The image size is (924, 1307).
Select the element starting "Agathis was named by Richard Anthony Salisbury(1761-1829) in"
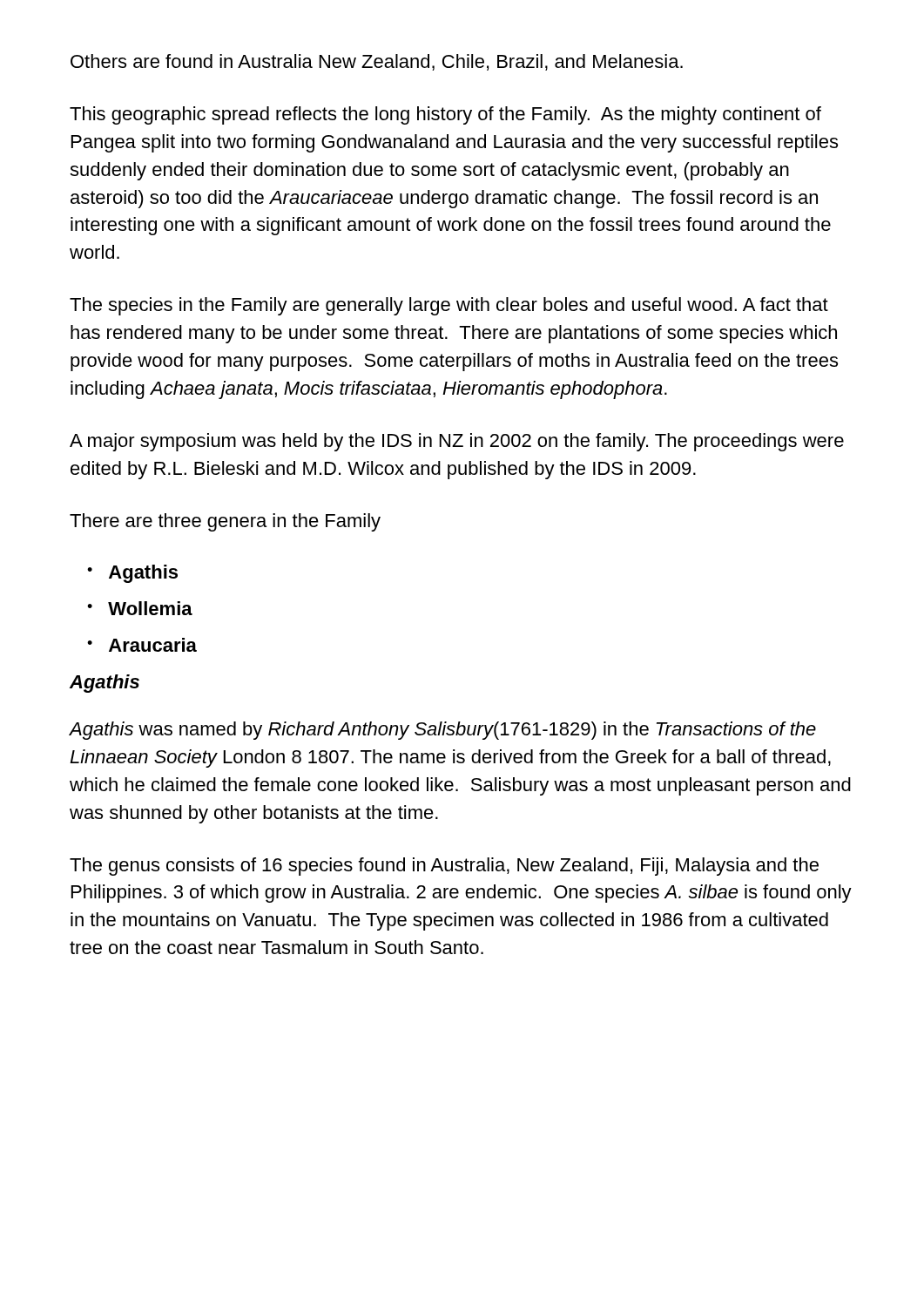pyautogui.click(x=461, y=771)
